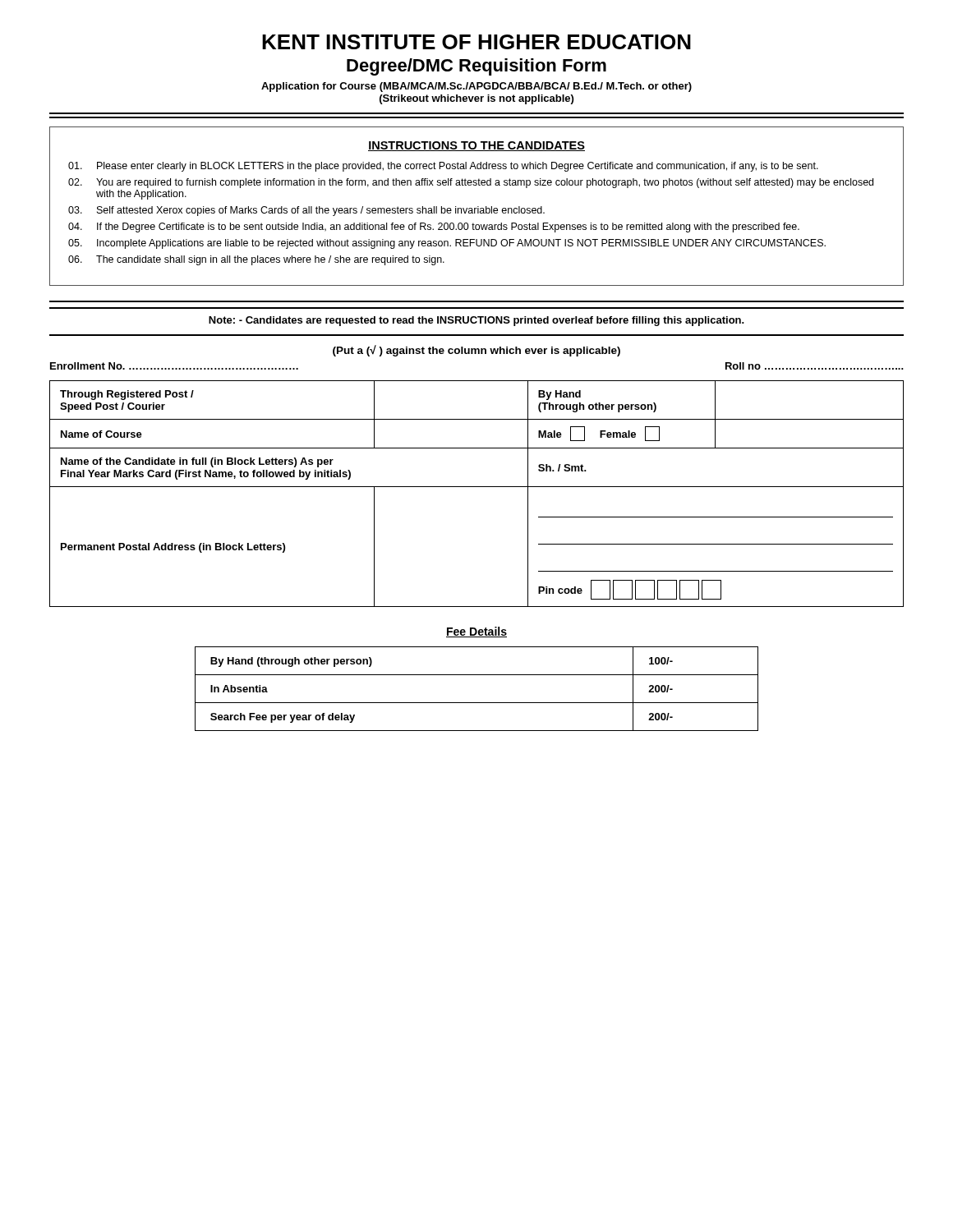
Task: Find the block starting "06.The candidate shall sign in all the"
Action: (x=257, y=260)
